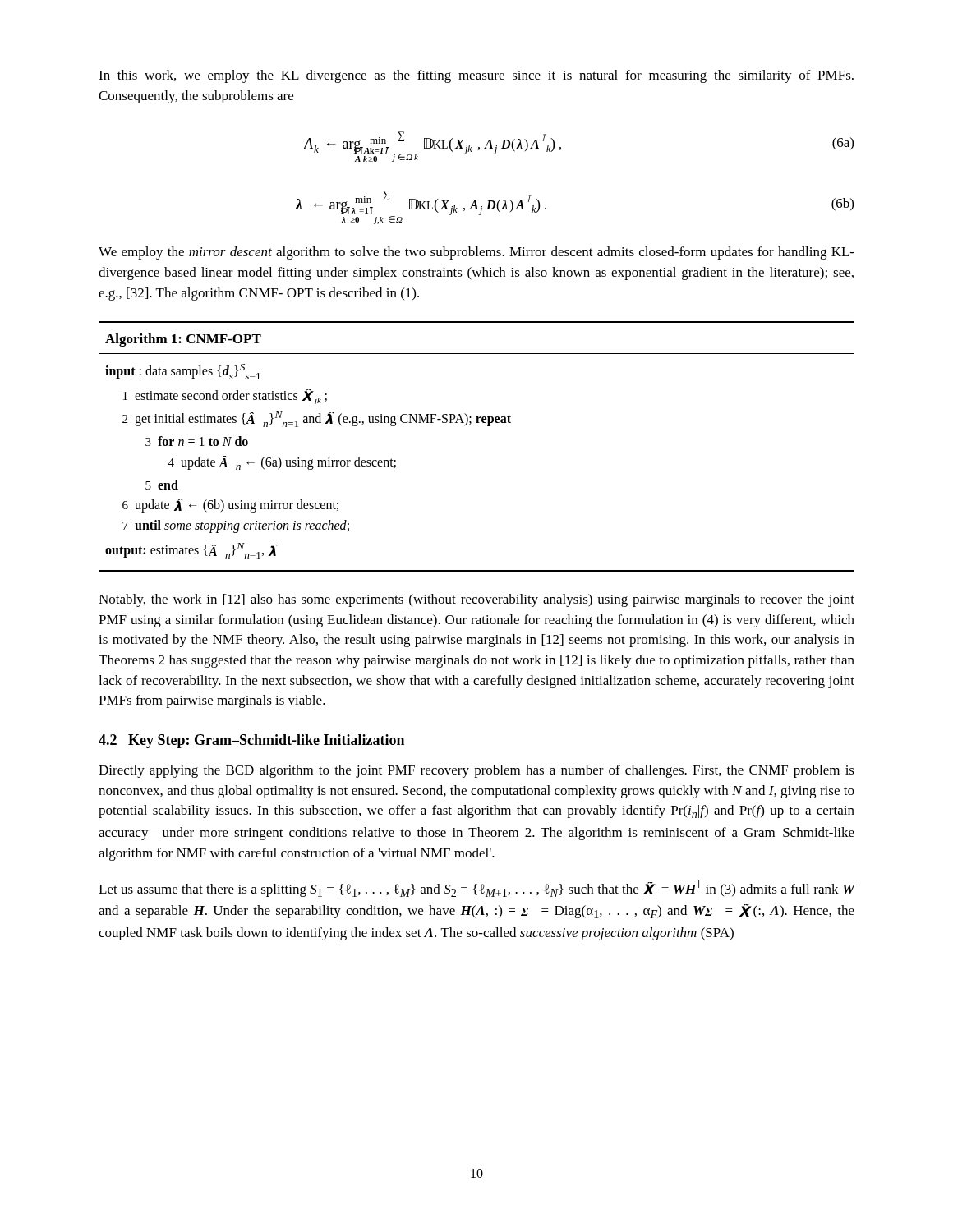Find the element starting "We employ the mirror descent algorithm to solve"

(476, 273)
